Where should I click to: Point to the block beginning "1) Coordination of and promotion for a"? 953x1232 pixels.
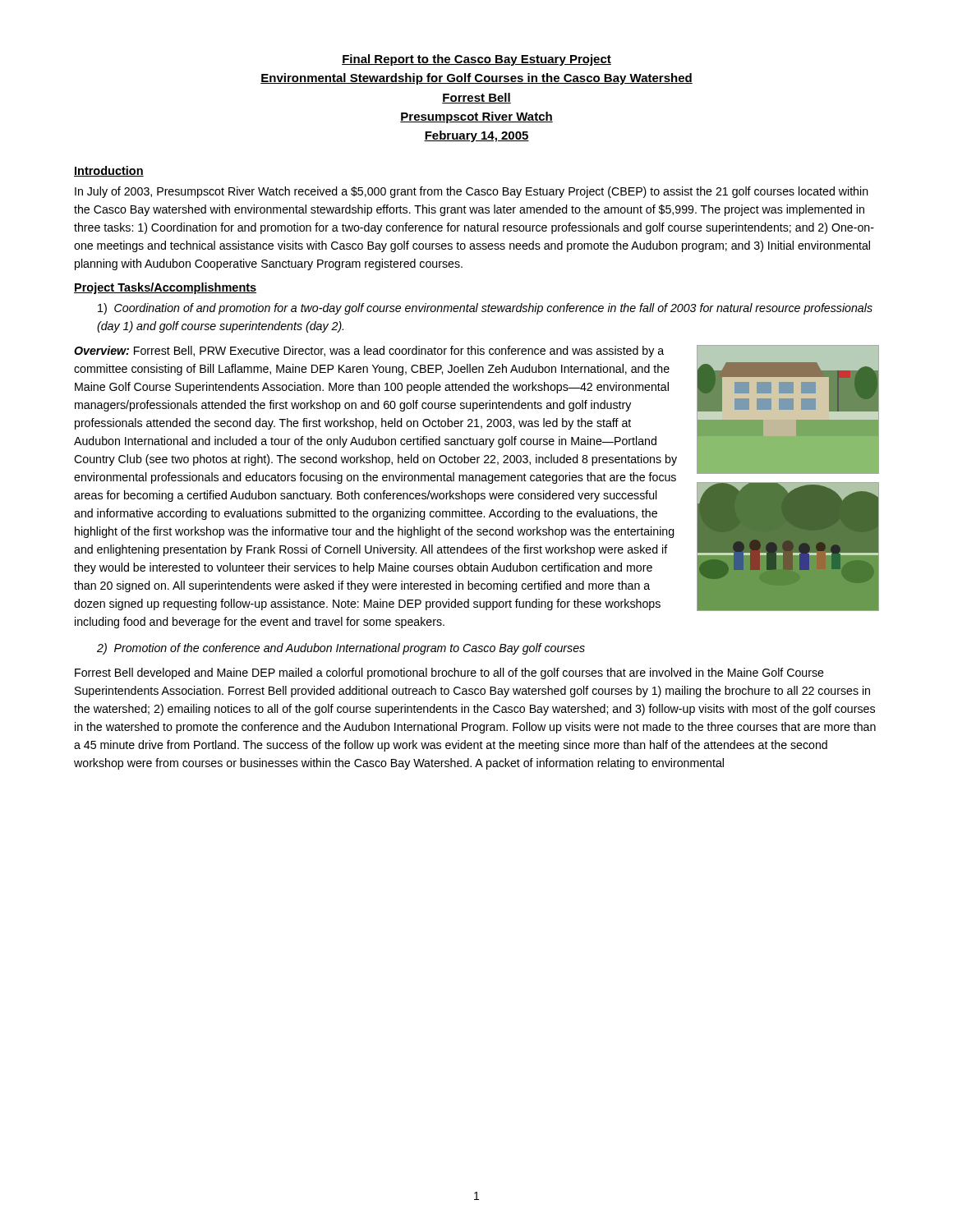click(485, 317)
